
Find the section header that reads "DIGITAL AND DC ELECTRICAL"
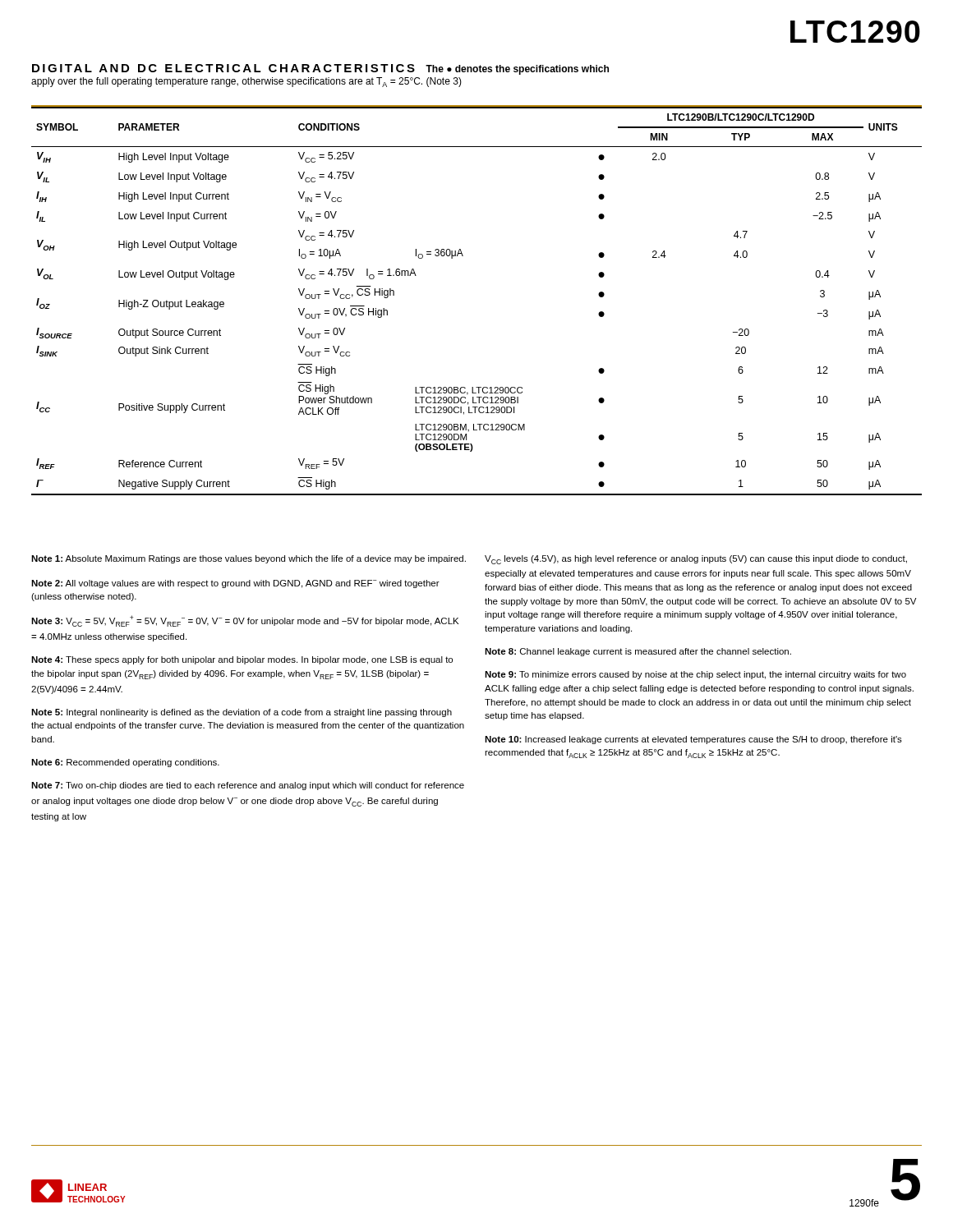[x=476, y=75]
